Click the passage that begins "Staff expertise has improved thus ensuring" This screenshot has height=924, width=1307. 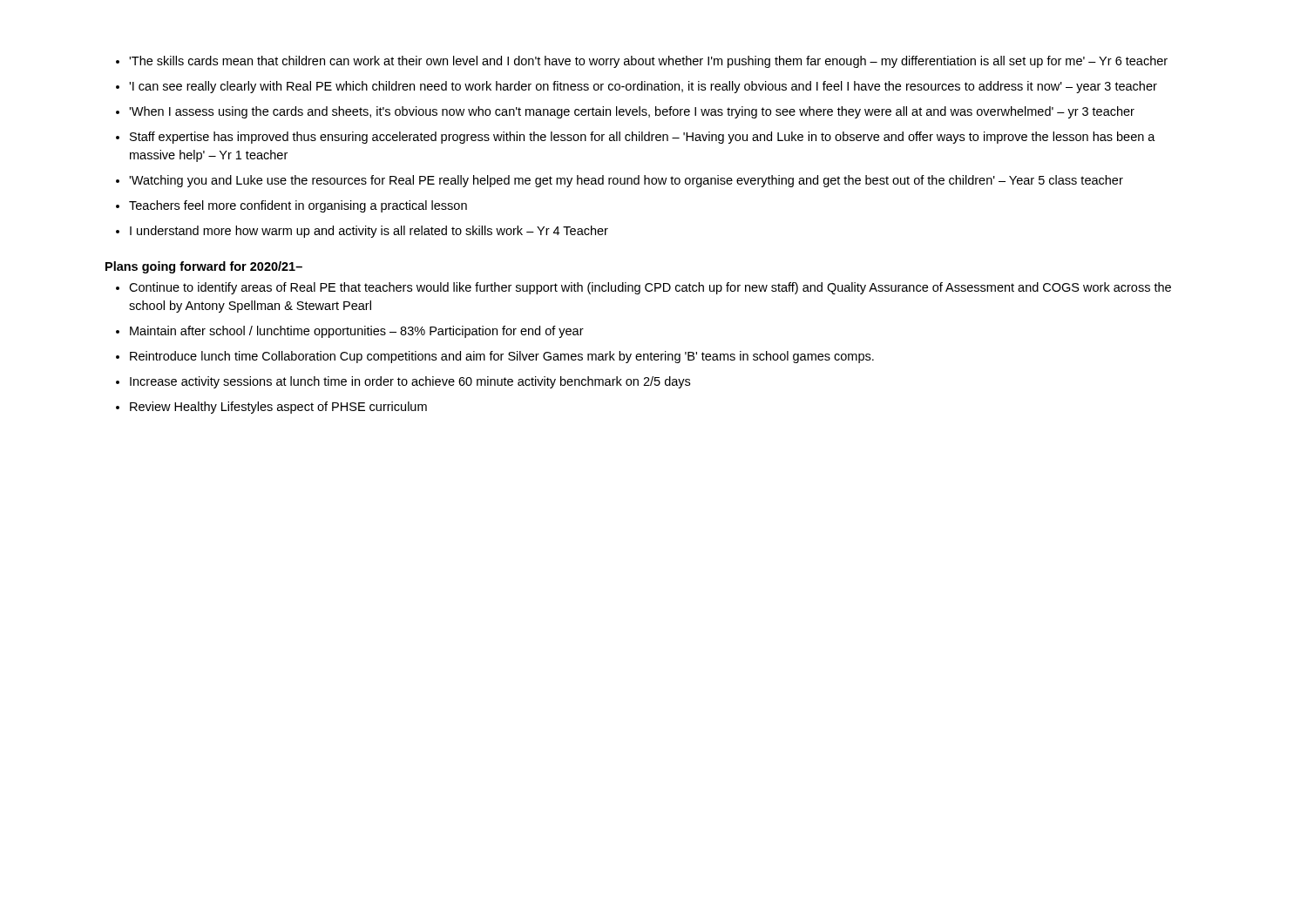pos(666,146)
